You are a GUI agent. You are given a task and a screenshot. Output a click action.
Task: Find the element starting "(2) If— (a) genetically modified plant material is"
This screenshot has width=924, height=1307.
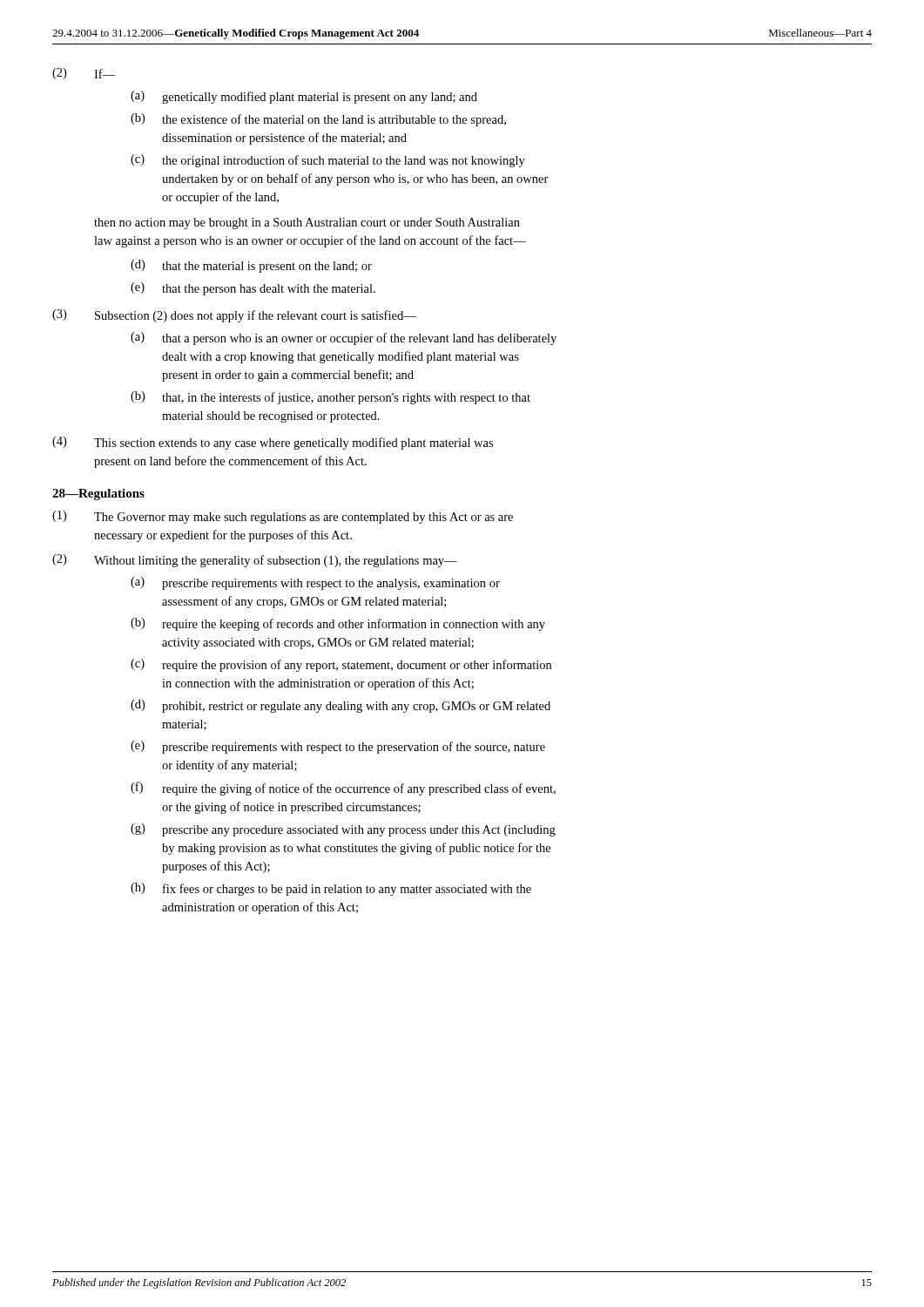(300, 136)
